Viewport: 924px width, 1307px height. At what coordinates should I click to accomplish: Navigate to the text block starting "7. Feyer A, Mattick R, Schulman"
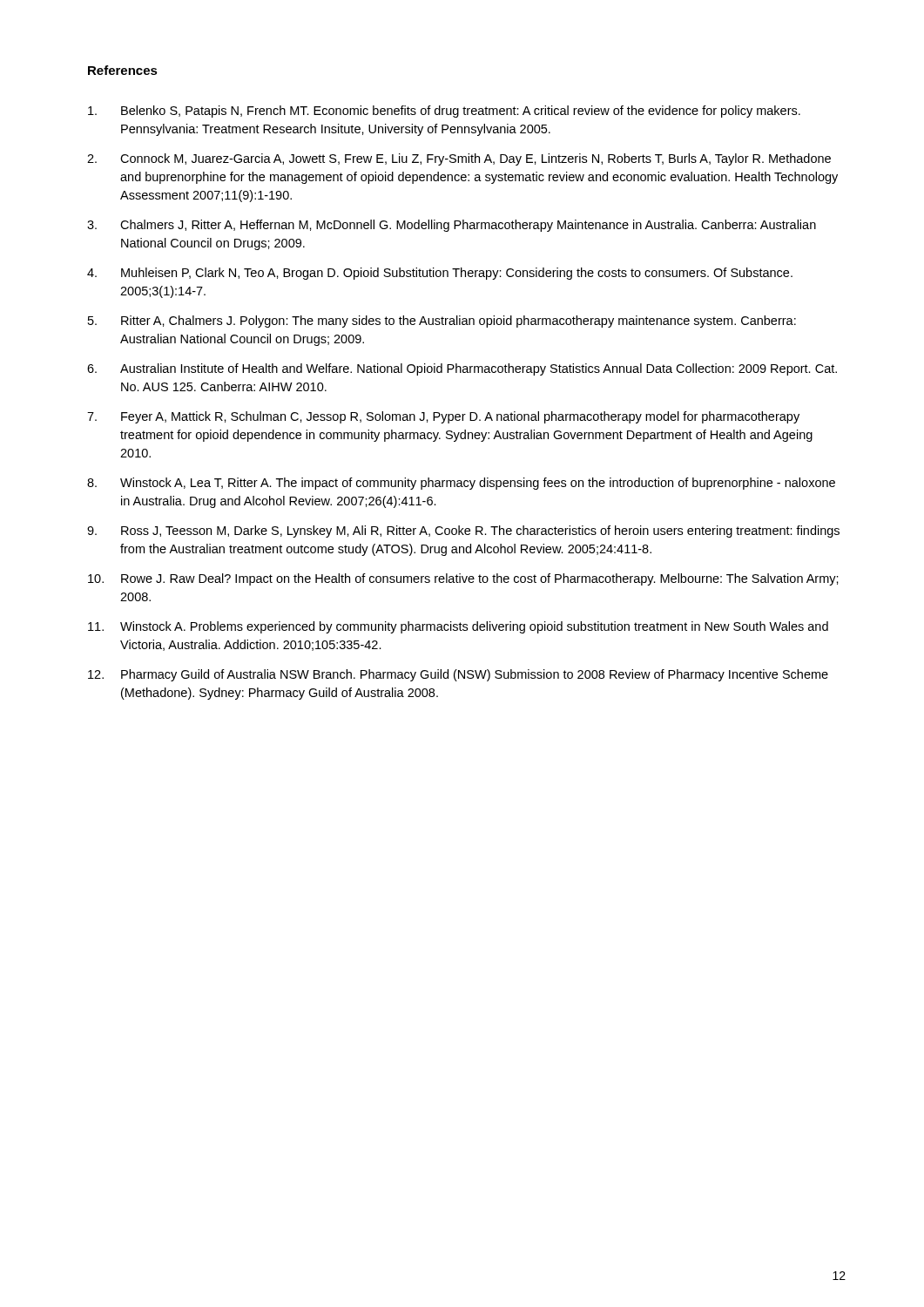(x=466, y=435)
